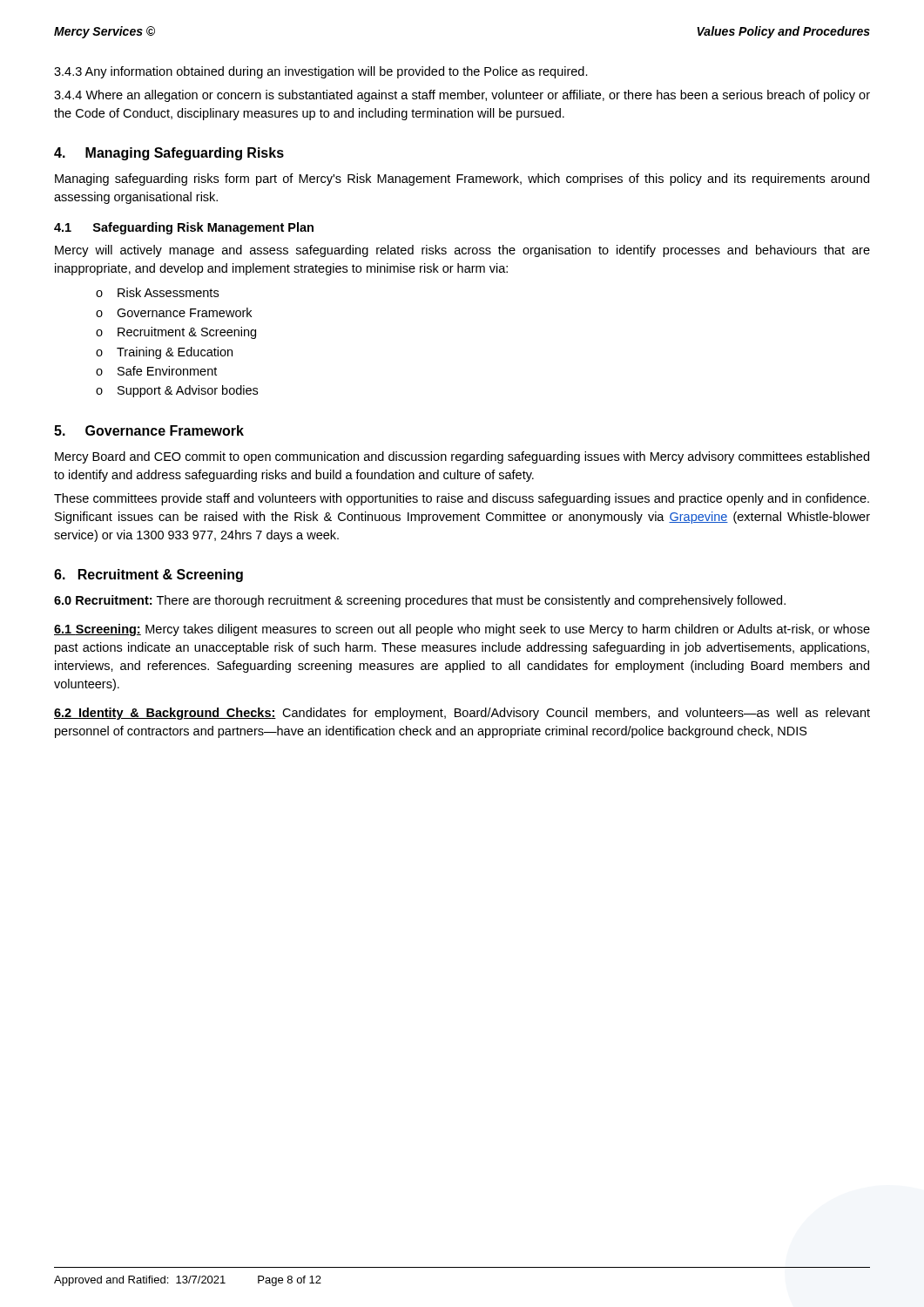Point to "4. Managing Safeguarding Risks"

pyautogui.click(x=169, y=153)
